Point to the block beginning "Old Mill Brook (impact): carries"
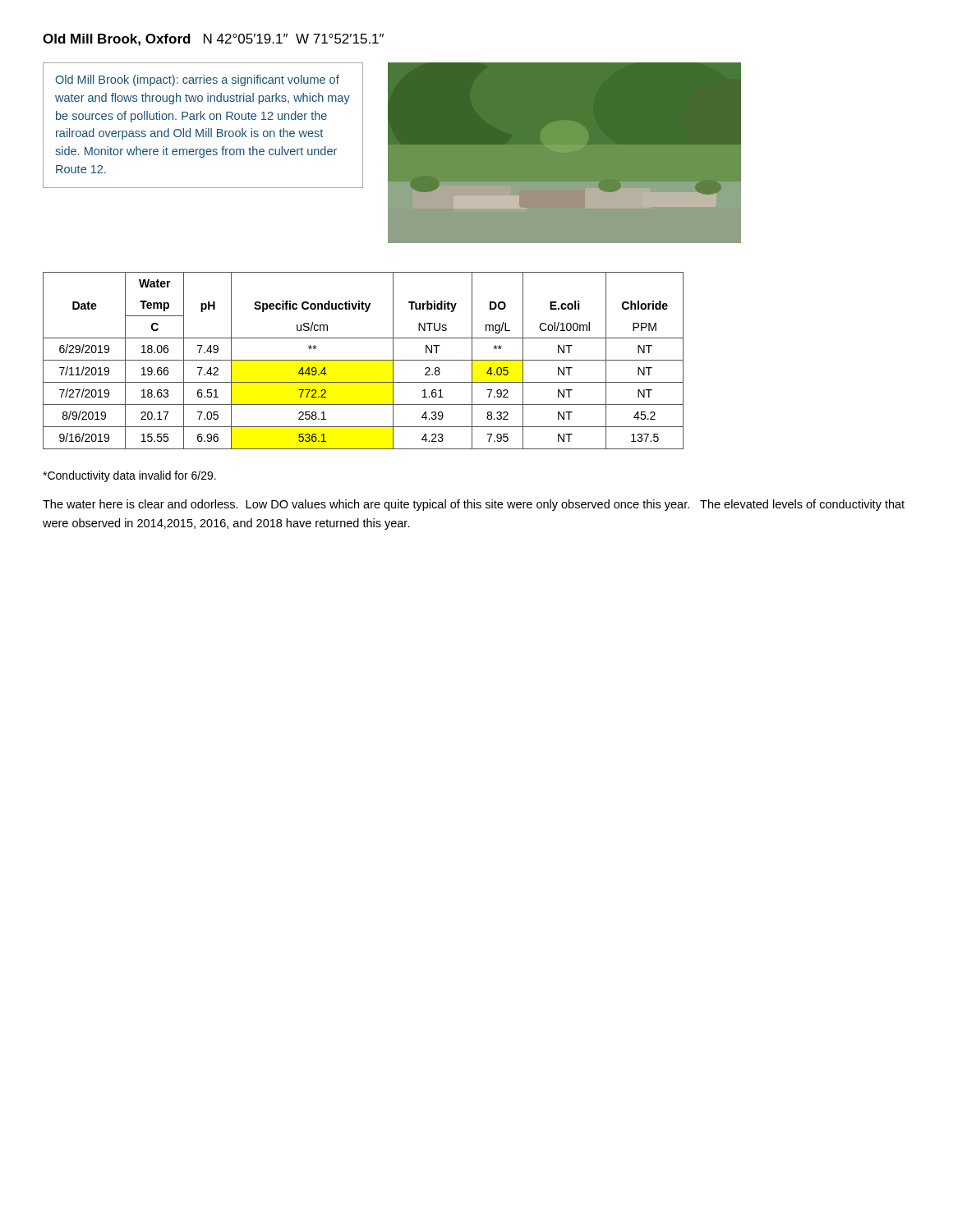953x1232 pixels. (x=202, y=124)
